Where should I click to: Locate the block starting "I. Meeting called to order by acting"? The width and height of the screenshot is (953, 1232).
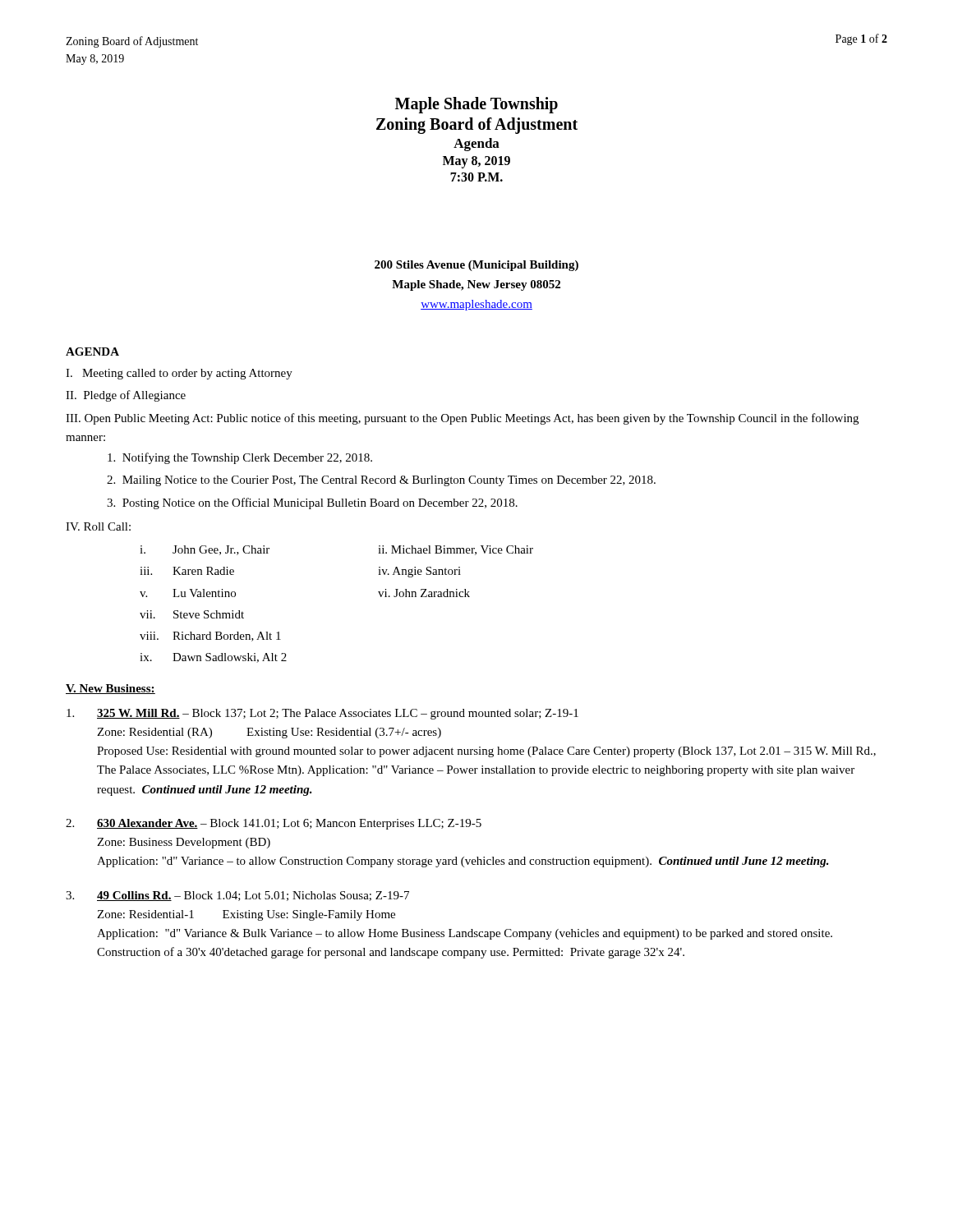pyautogui.click(x=179, y=373)
